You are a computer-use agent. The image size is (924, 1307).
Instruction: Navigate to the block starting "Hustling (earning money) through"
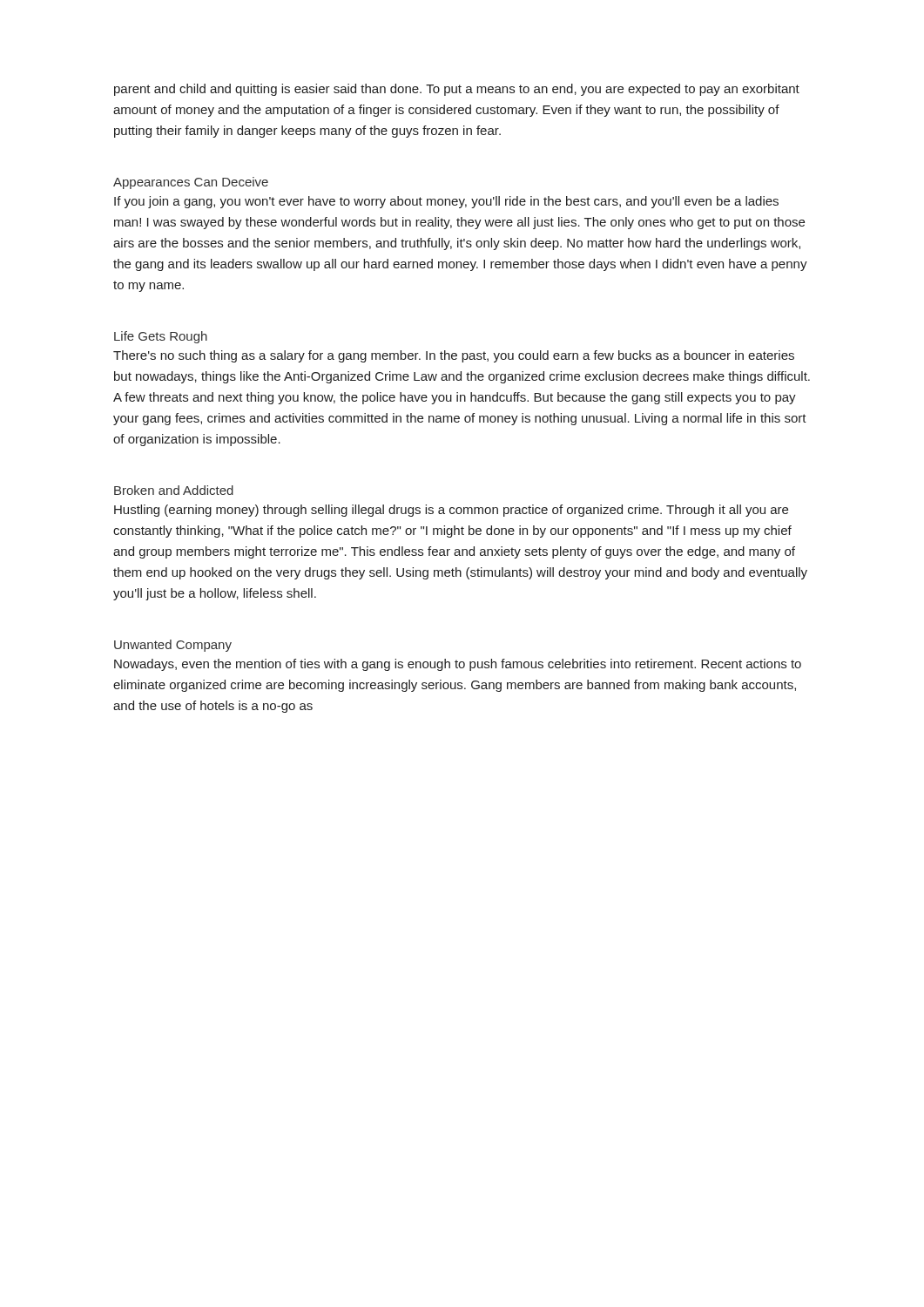[460, 551]
